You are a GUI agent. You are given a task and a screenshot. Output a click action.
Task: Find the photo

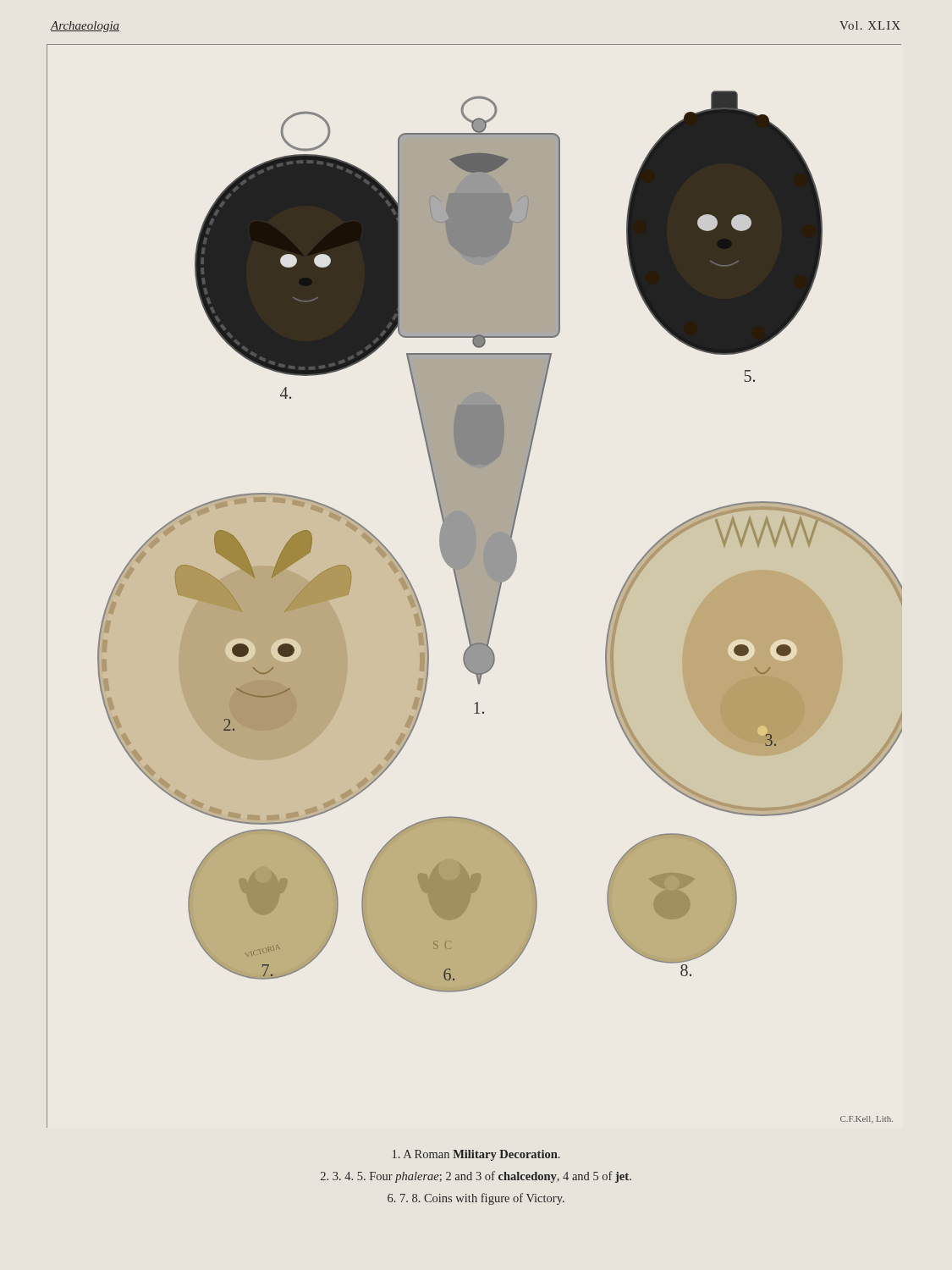[474, 586]
